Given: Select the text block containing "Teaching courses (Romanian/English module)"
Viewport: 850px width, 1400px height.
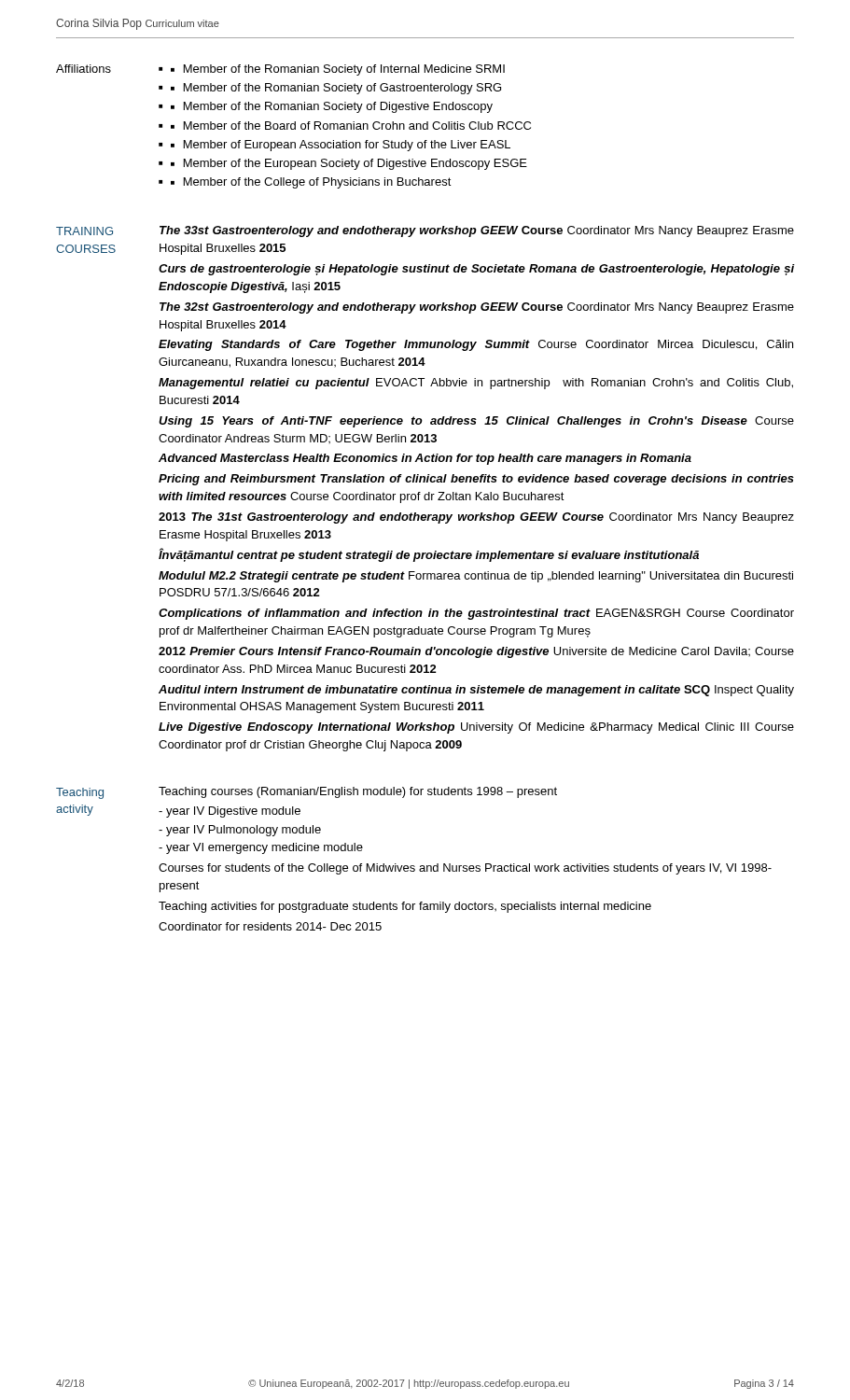Looking at the screenshot, I should point(358,791).
